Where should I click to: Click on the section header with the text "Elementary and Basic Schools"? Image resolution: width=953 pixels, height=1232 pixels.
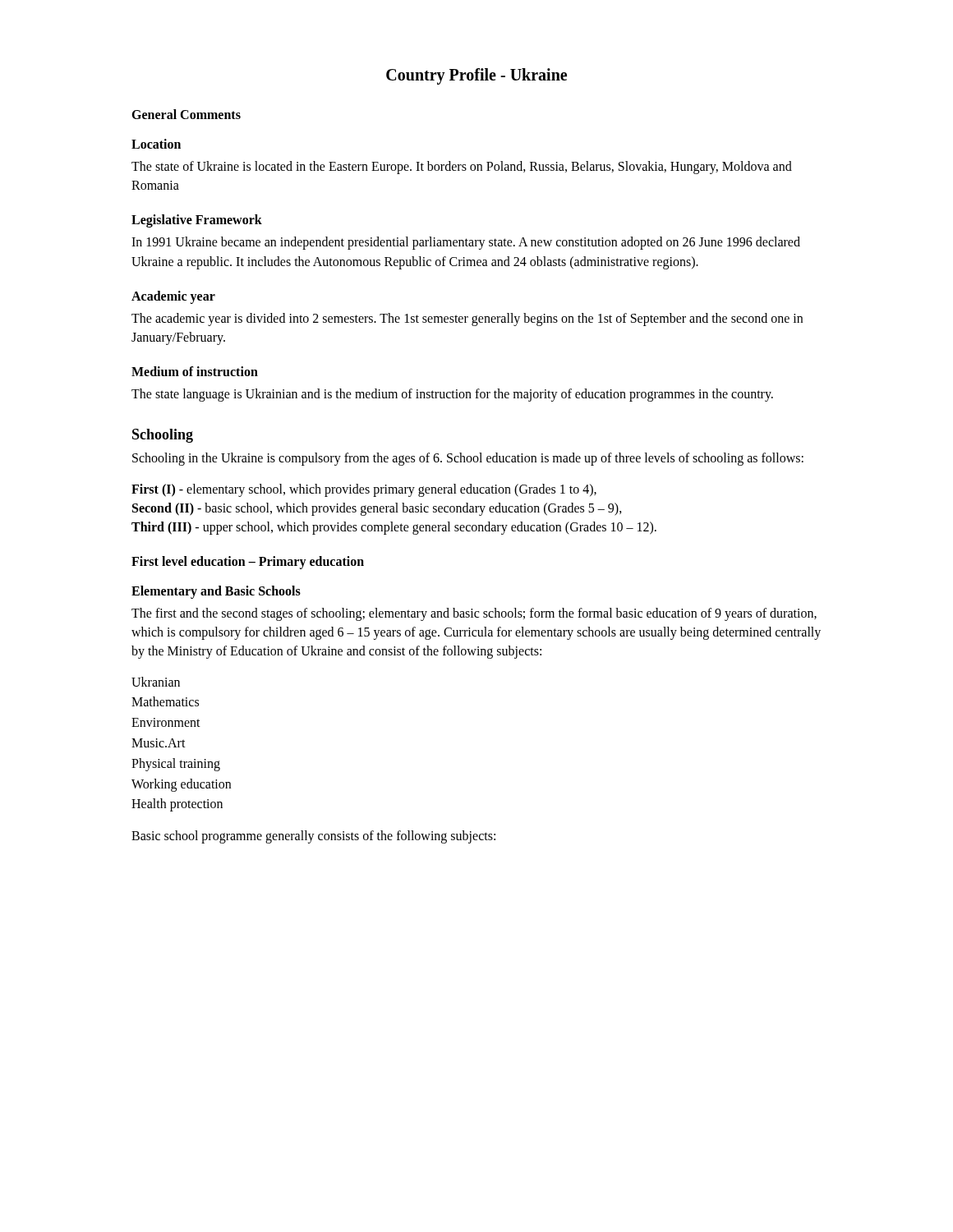click(216, 591)
